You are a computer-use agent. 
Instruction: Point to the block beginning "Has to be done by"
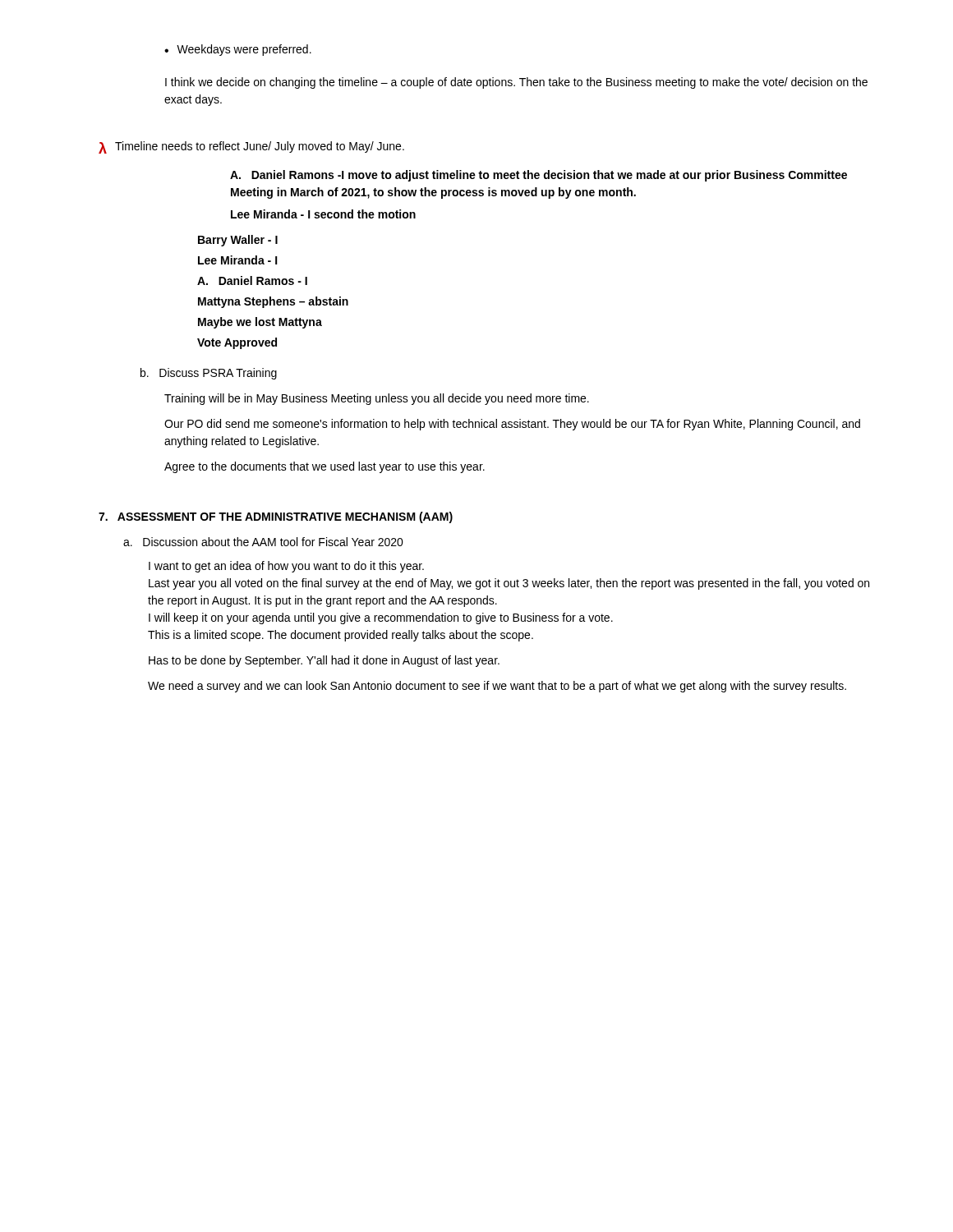pos(324,660)
